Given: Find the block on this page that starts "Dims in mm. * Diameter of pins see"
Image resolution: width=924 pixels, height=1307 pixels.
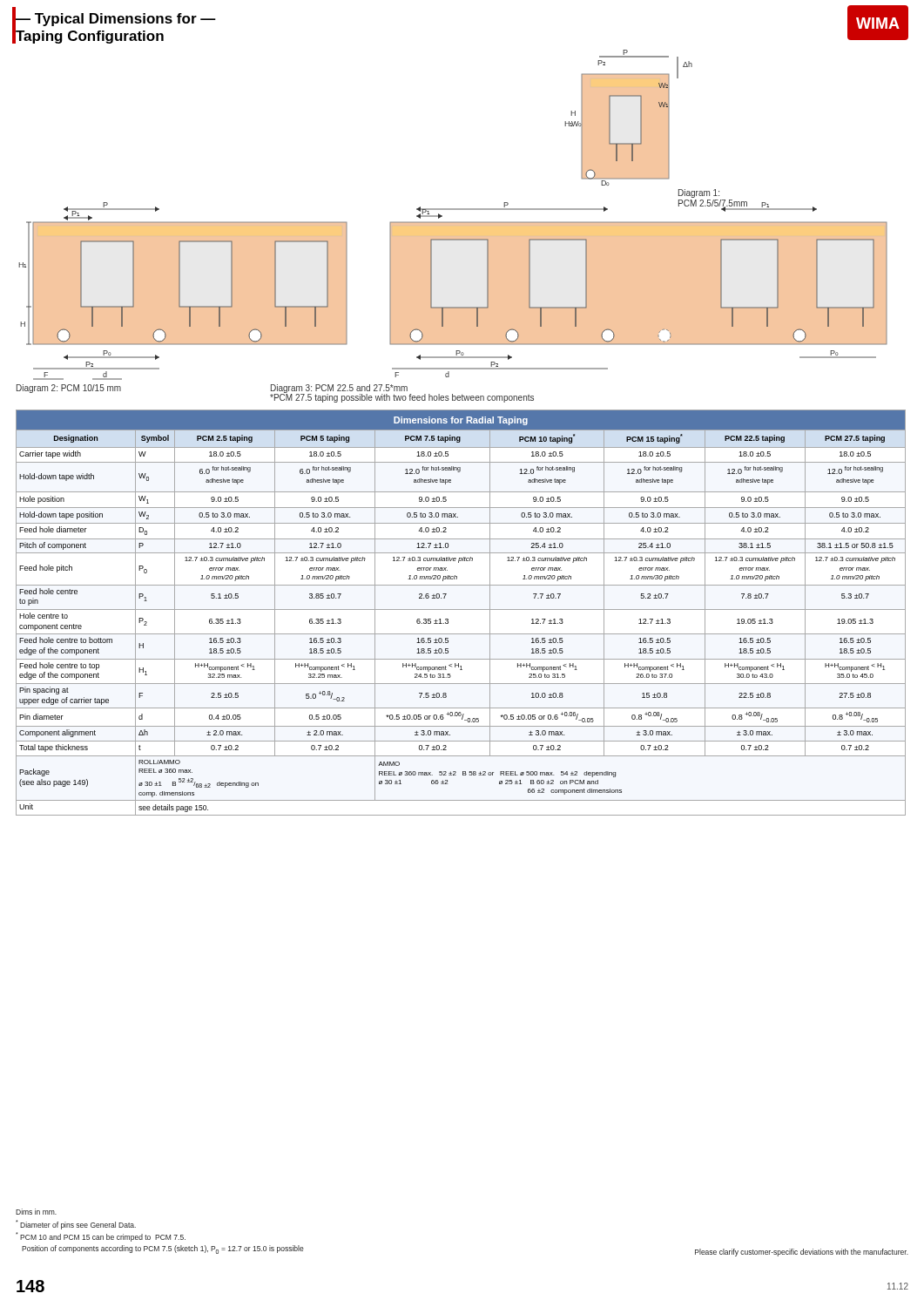Looking at the screenshot, I should (x=160, y=1231).
